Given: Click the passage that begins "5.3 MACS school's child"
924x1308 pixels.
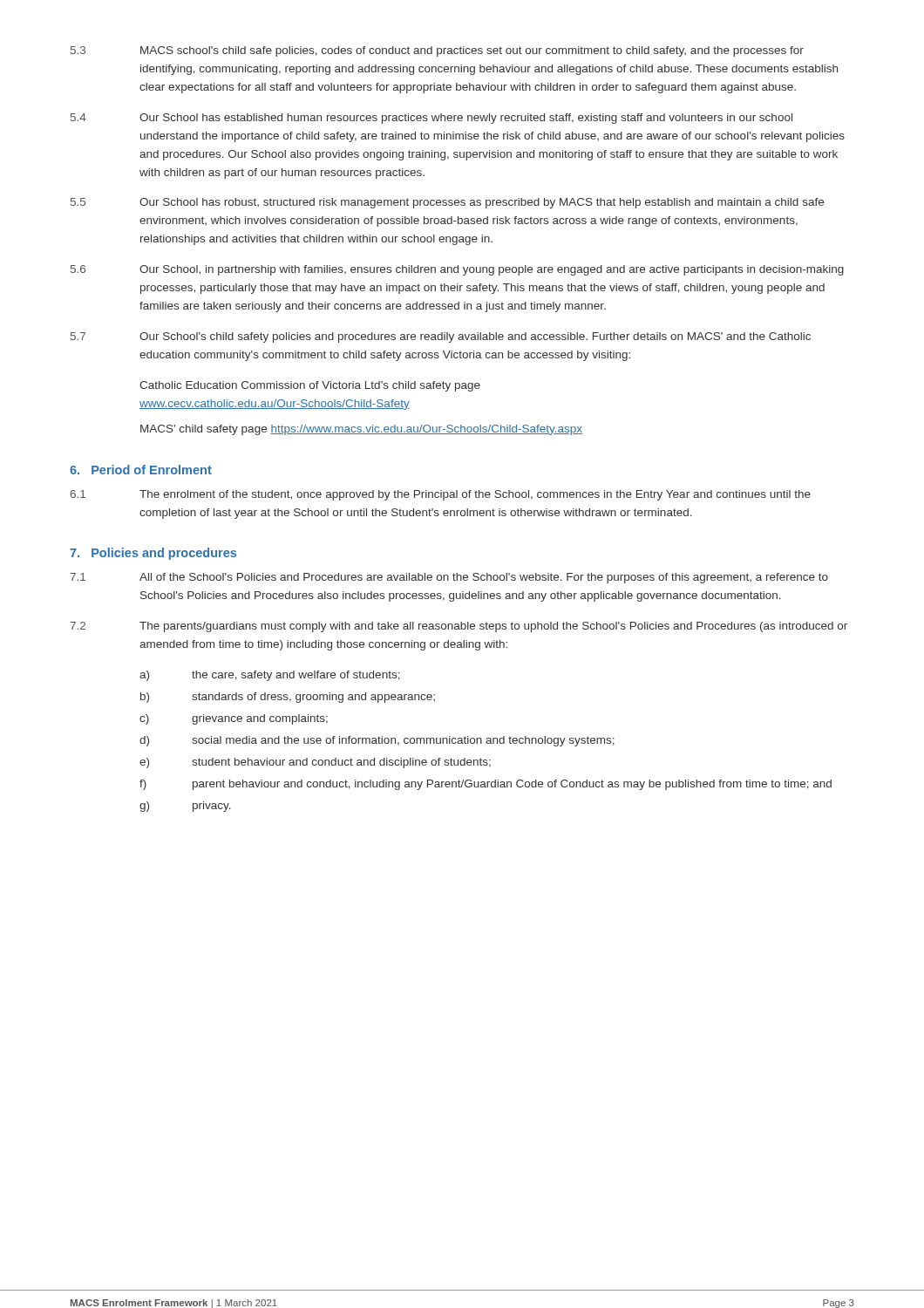Looking at the screenshot, I should point(462,69).
